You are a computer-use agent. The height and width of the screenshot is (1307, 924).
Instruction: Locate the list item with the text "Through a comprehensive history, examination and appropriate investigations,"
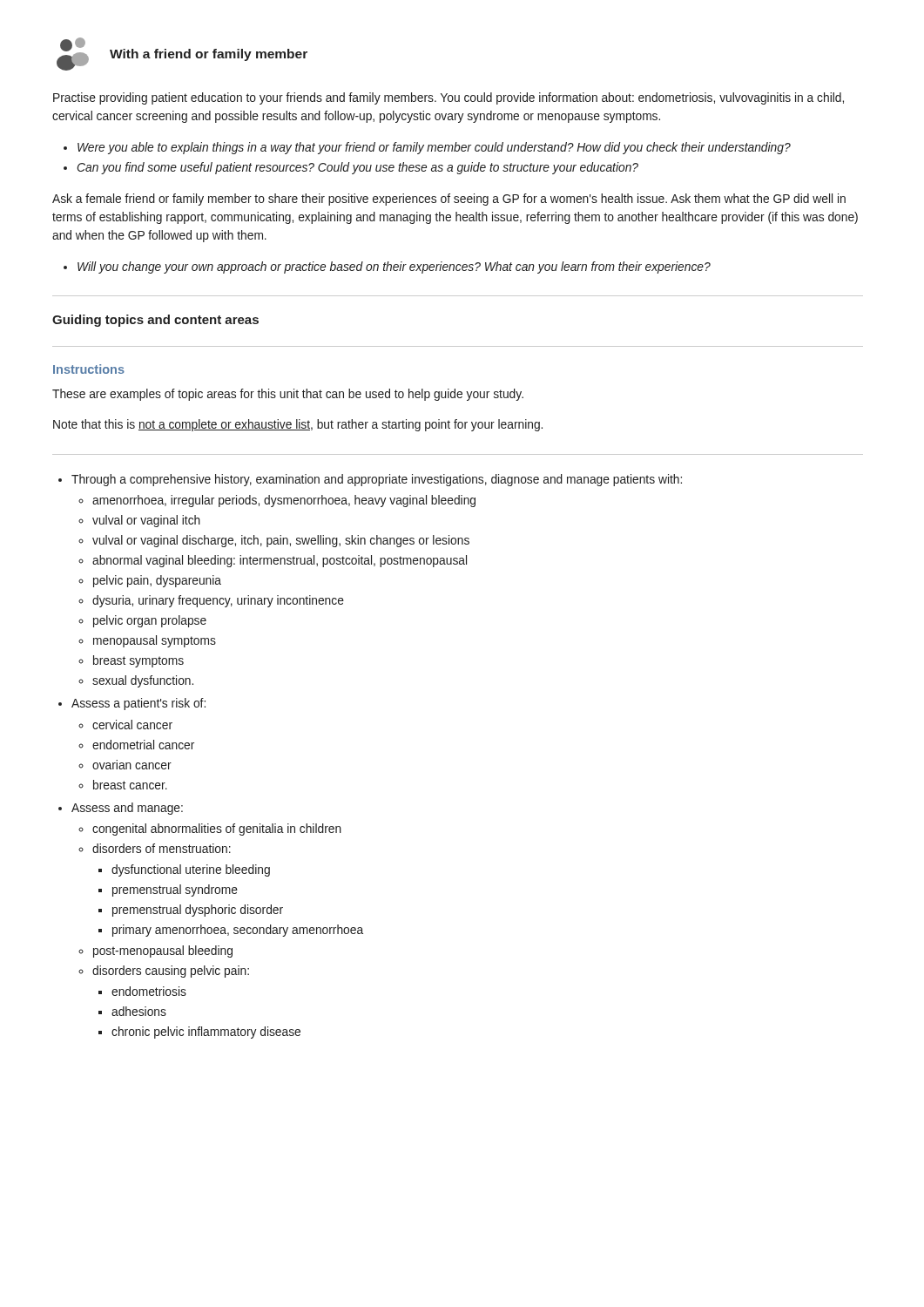point(377,480)
